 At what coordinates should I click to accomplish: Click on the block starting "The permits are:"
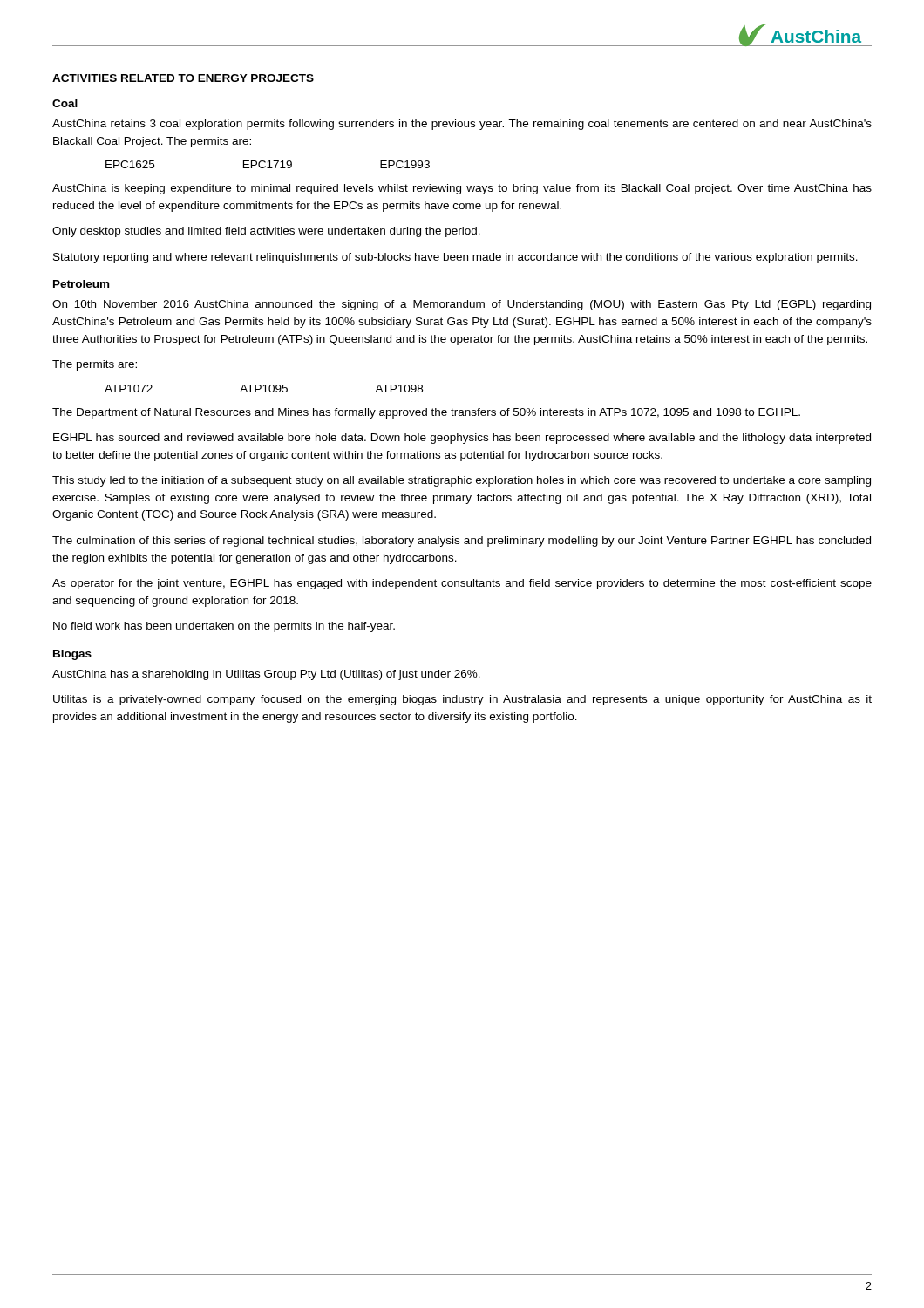click(95, 365)
